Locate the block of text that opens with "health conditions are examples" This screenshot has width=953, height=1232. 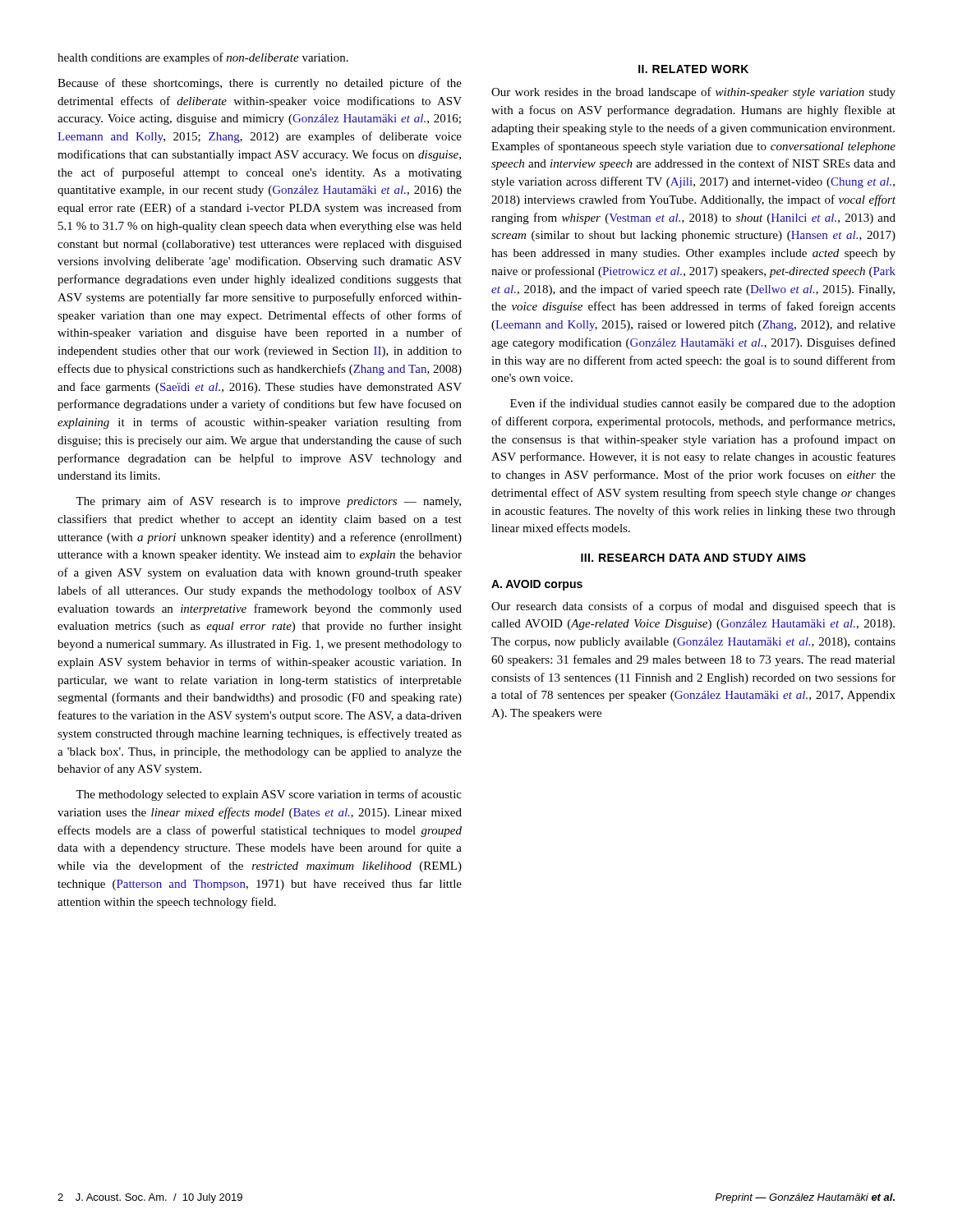203,58
